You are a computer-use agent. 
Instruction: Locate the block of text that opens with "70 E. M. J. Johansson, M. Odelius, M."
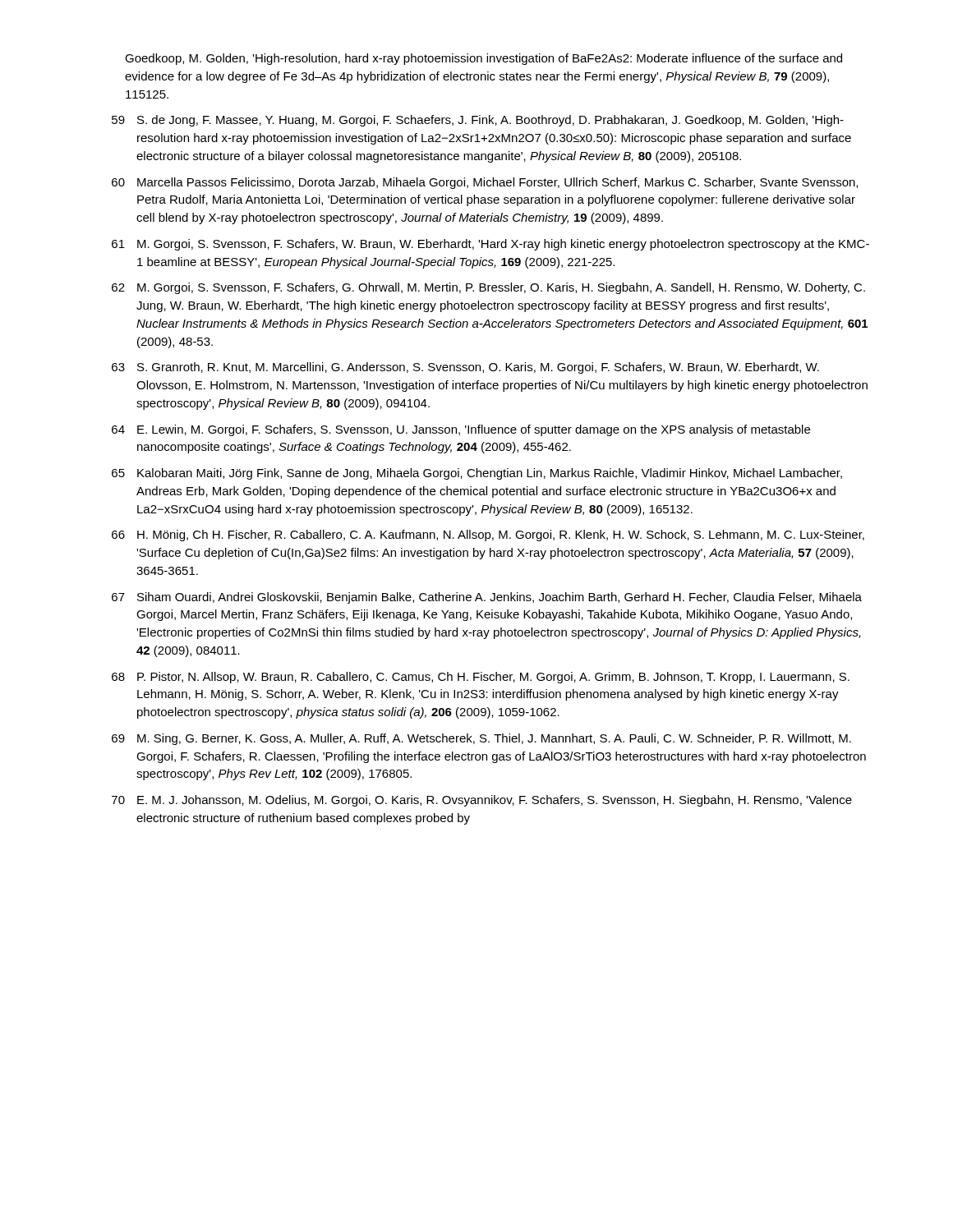pos(476,809)
